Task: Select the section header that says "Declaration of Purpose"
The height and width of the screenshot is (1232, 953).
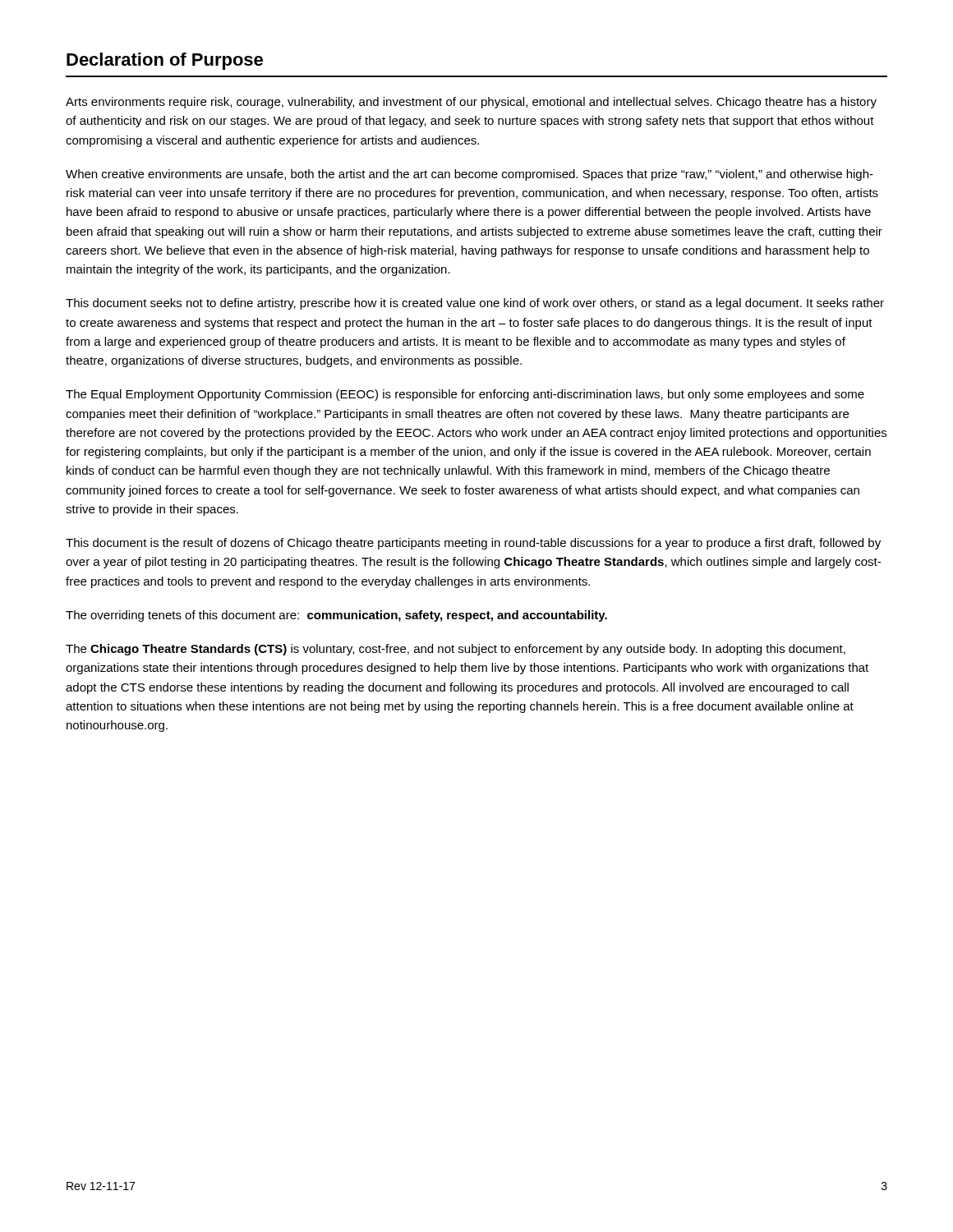Action: (x=165, y=61)
